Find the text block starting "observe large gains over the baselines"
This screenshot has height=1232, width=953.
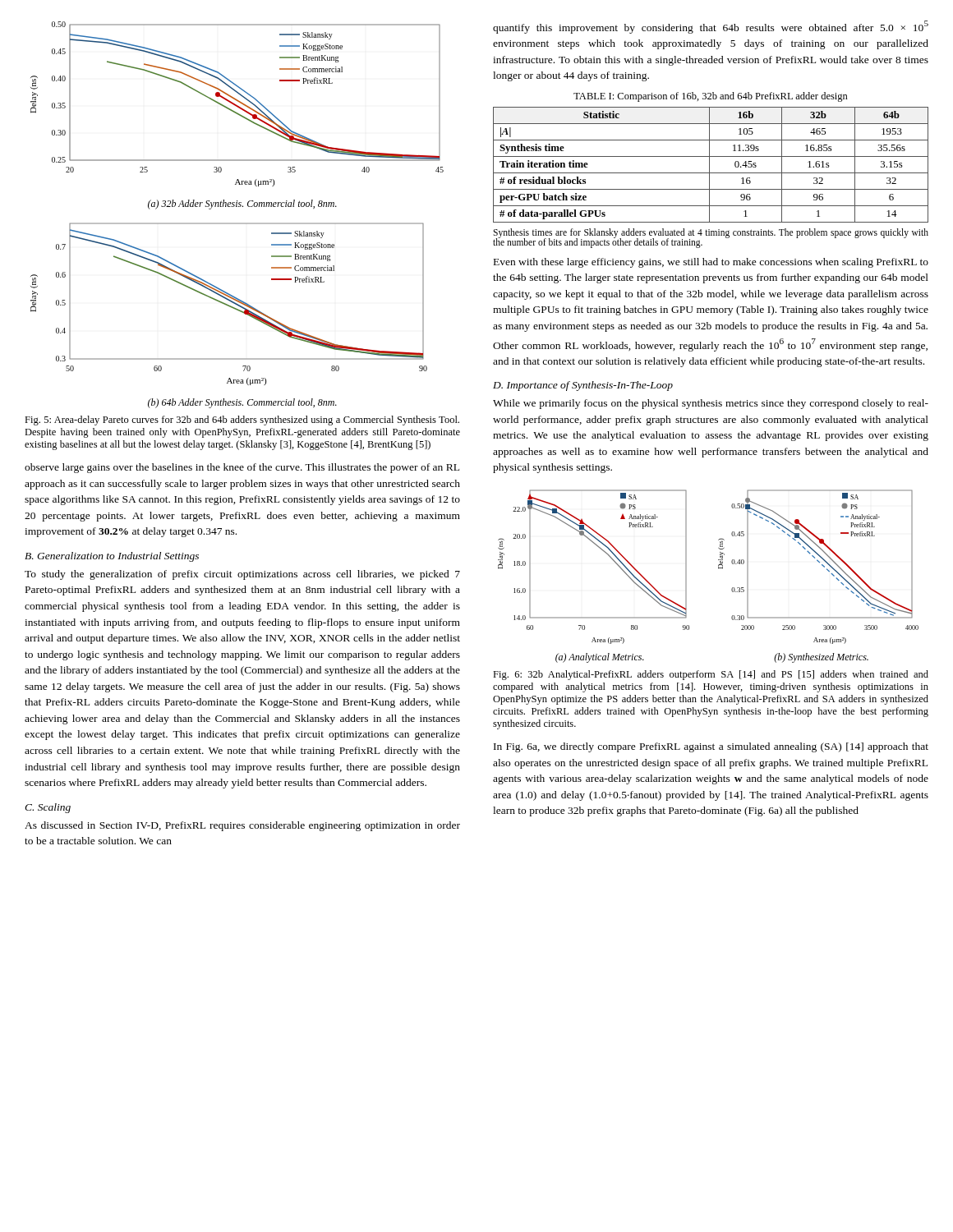[242, 499]
